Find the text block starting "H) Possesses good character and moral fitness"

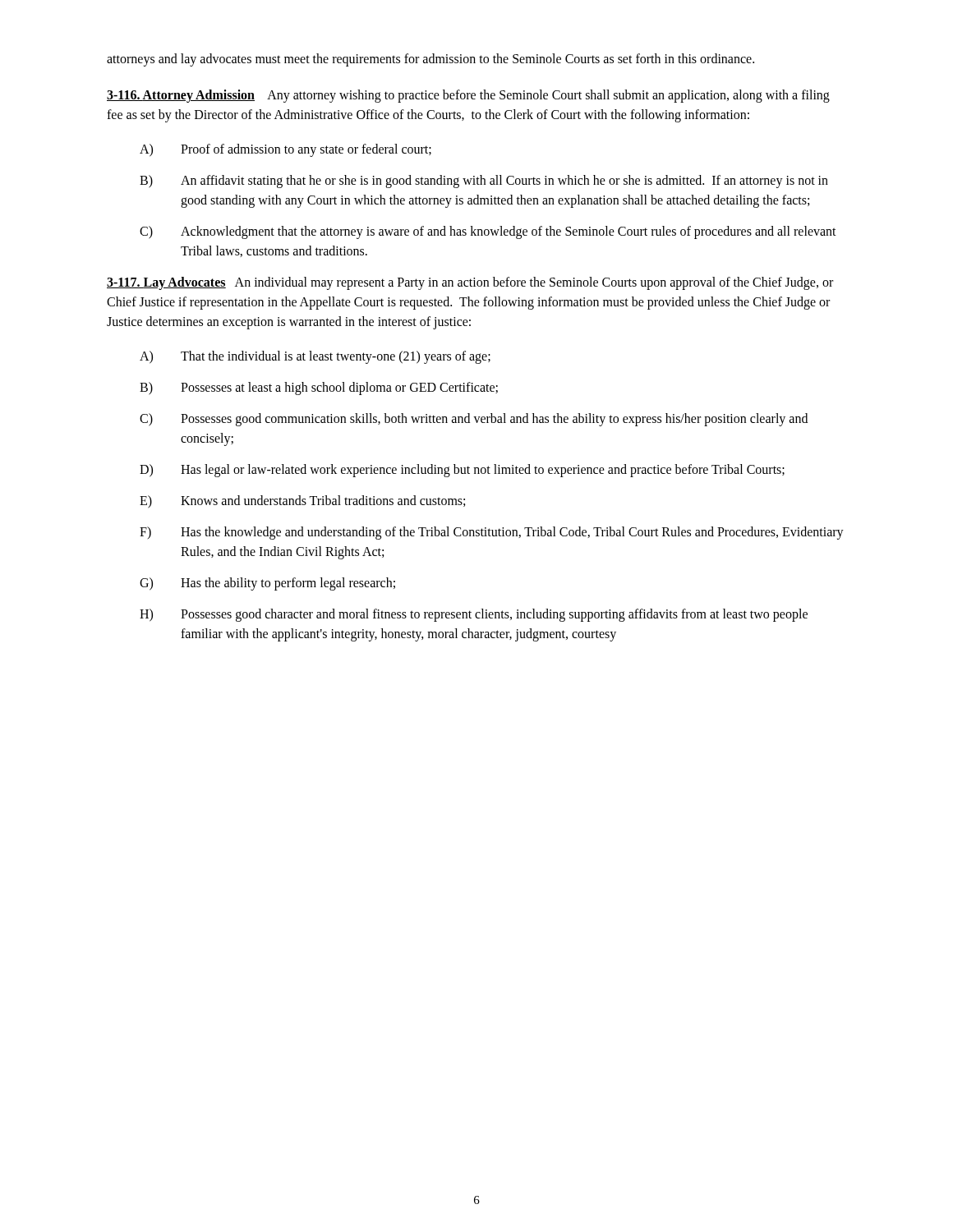(x=493, y=624)
